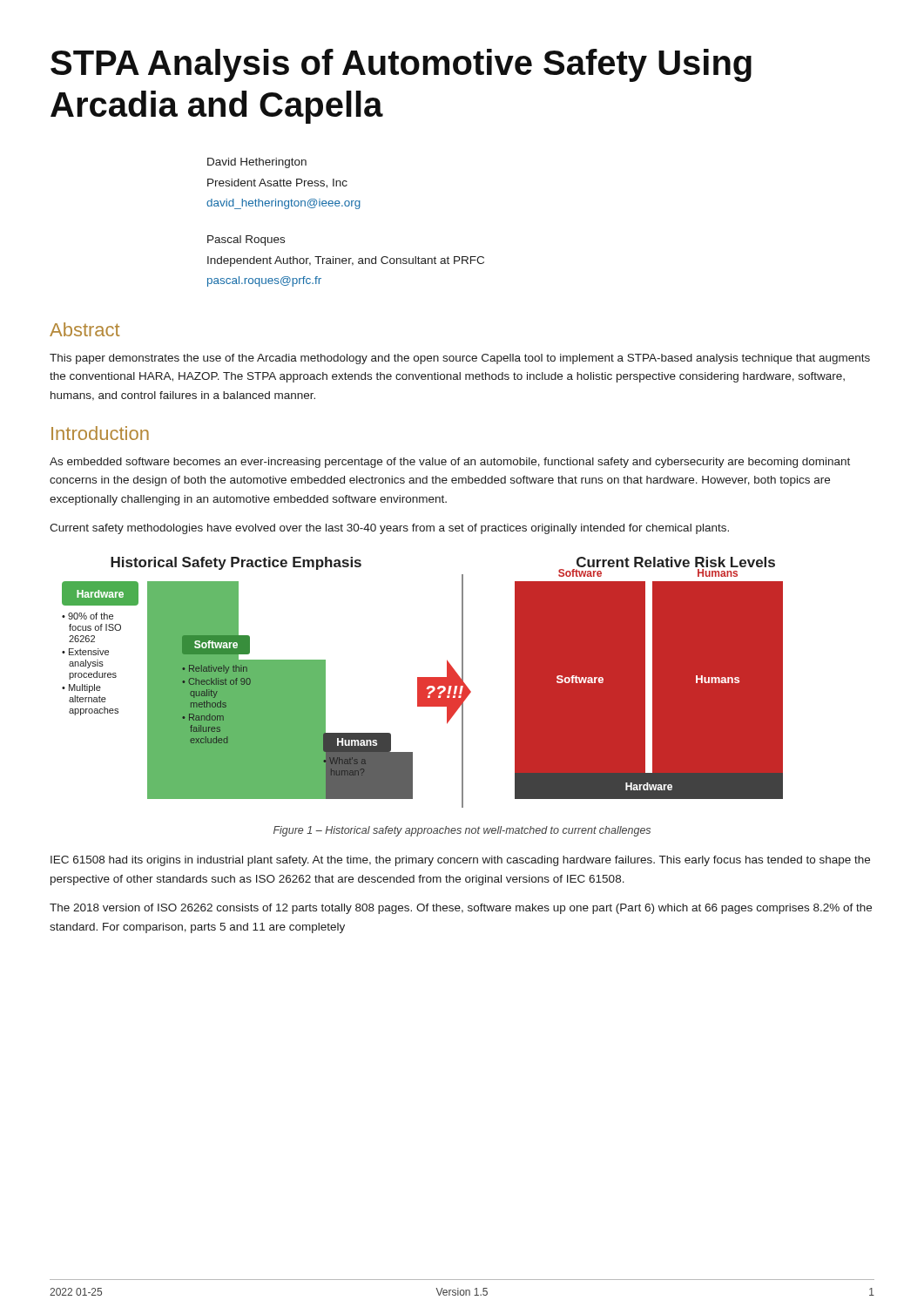Find the block on this page that starts "The 2018 version of ISO 26262"

click(x=461, y=917)
